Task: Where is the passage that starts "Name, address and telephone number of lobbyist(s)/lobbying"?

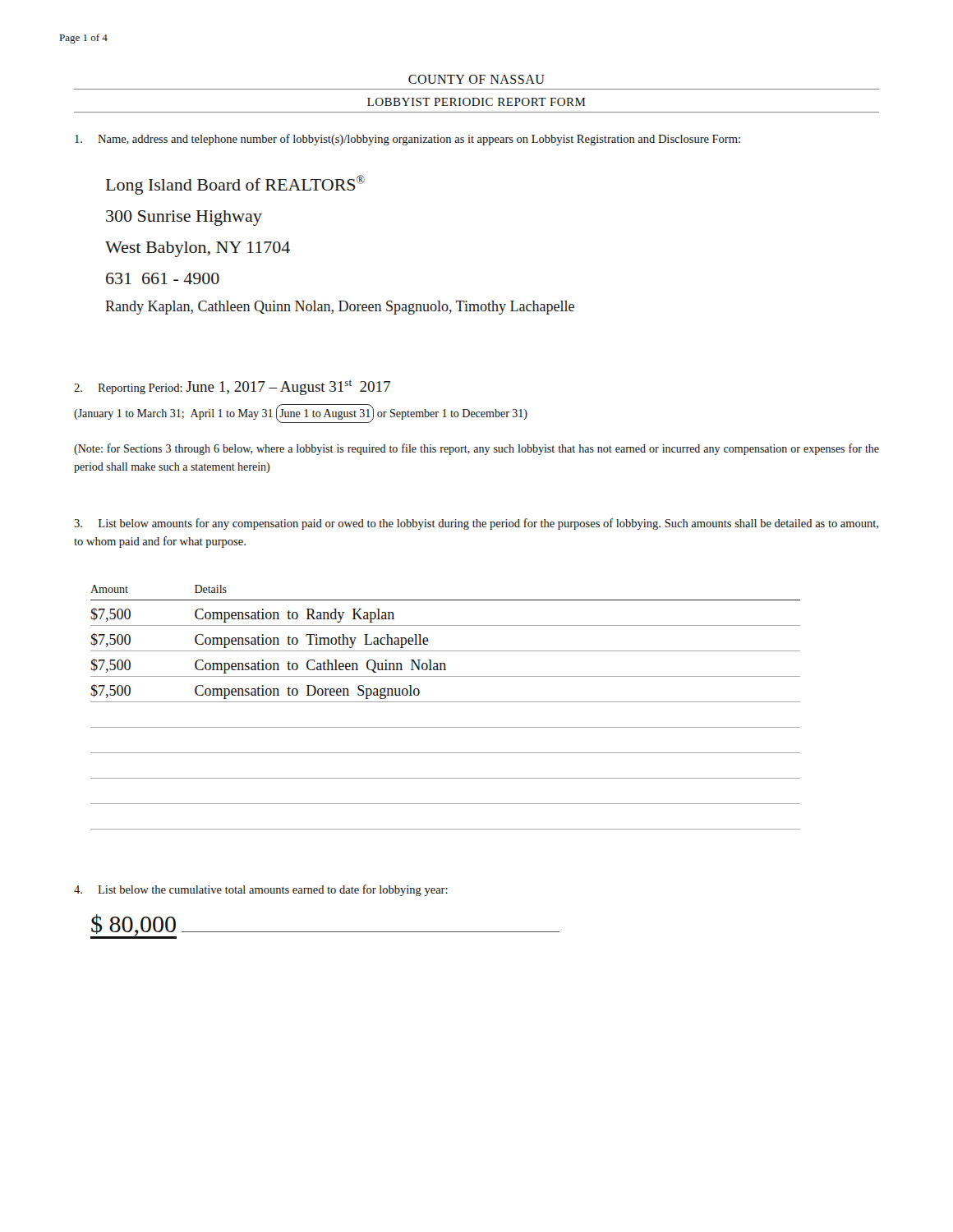Action: coord(408,139)
